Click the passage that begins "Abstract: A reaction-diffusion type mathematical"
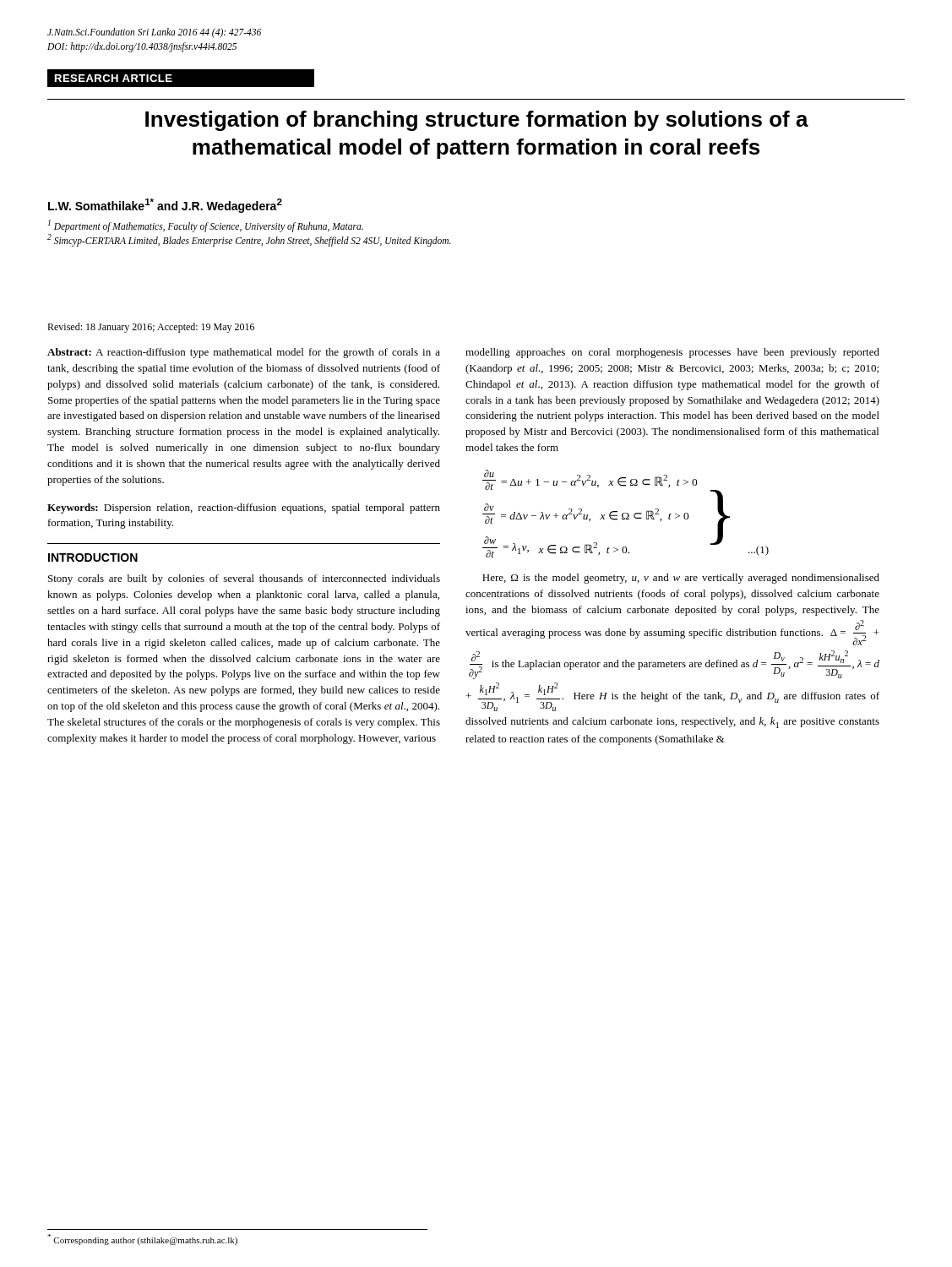The width and height of the screenshot is (952, 1267). coord(244,416)
